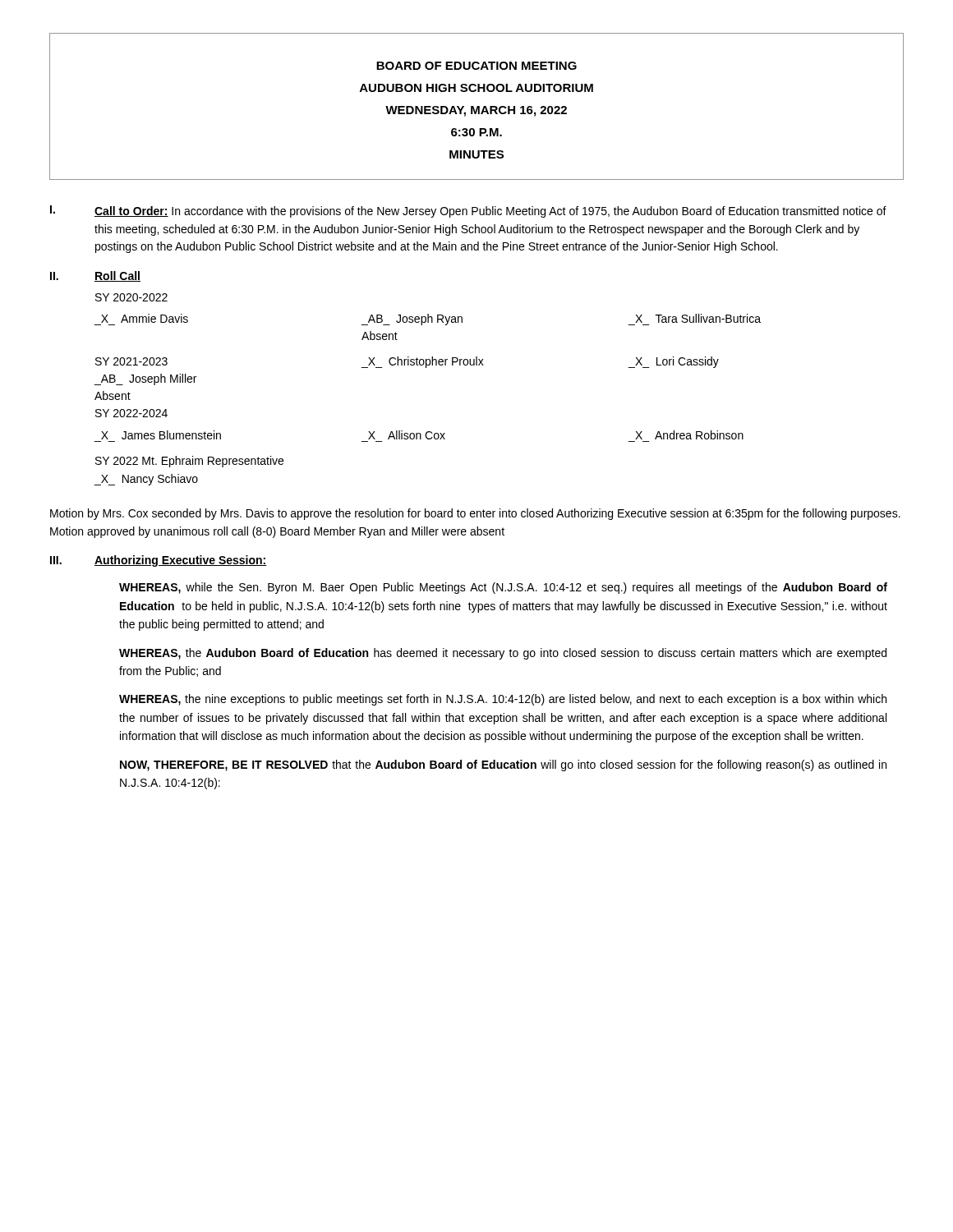Click the passage that begins "WHEREAS, while the"
Screen dimensions: 1232x953
click(503, 606)
